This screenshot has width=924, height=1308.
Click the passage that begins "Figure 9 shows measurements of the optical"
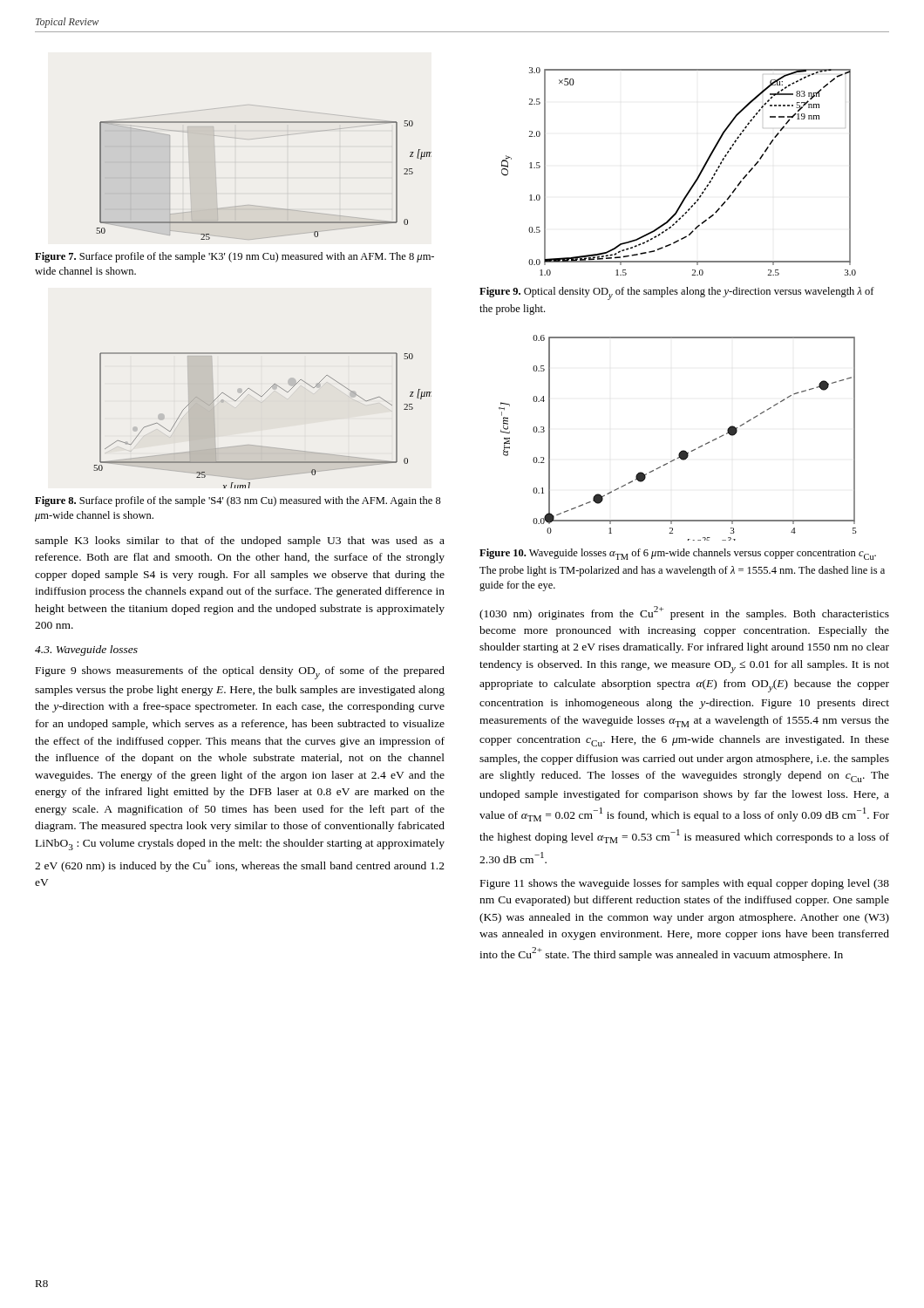click(x=240, y=776)
